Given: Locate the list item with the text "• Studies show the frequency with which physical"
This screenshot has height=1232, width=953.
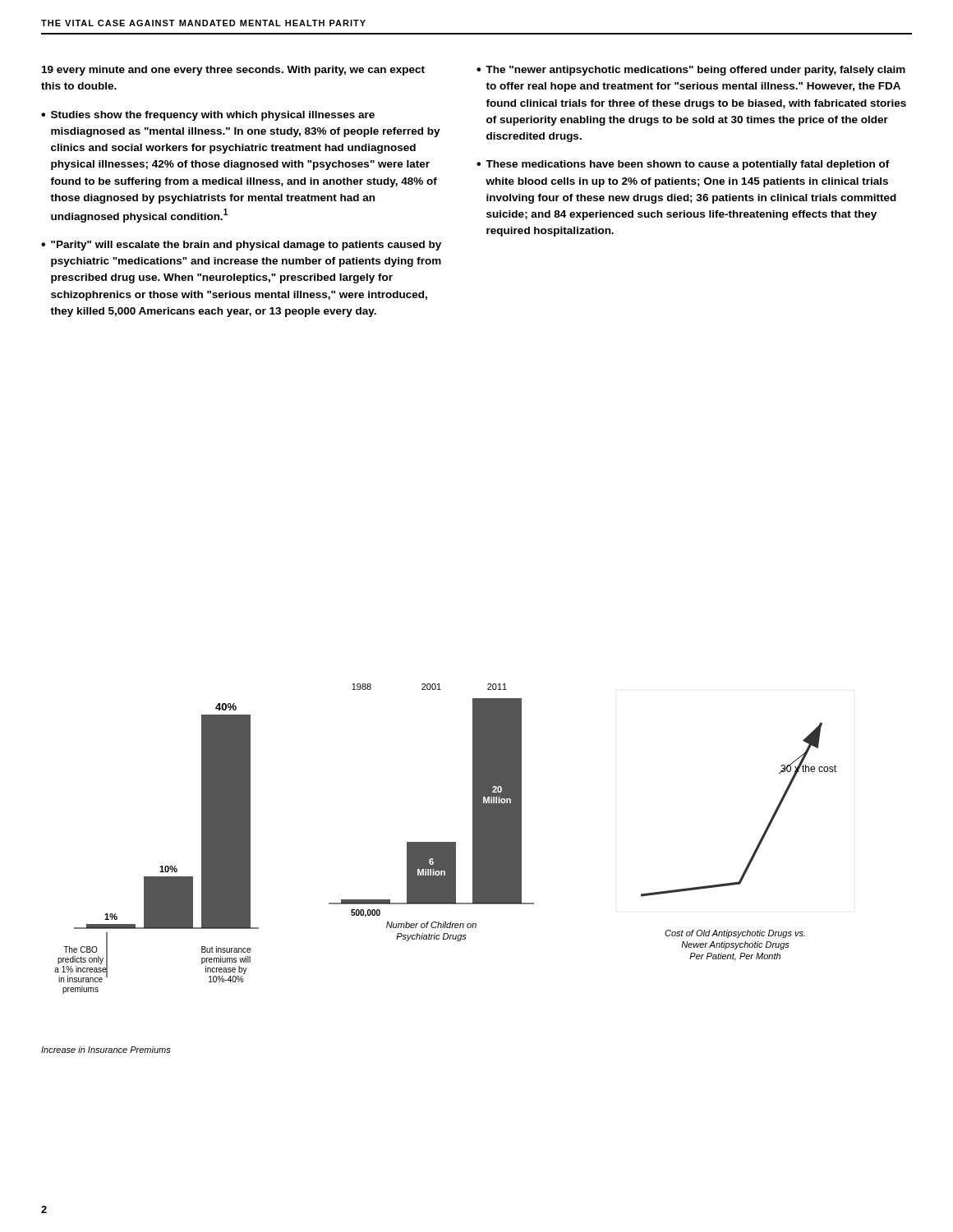Looking at the screenshot, I should point(242,166).
